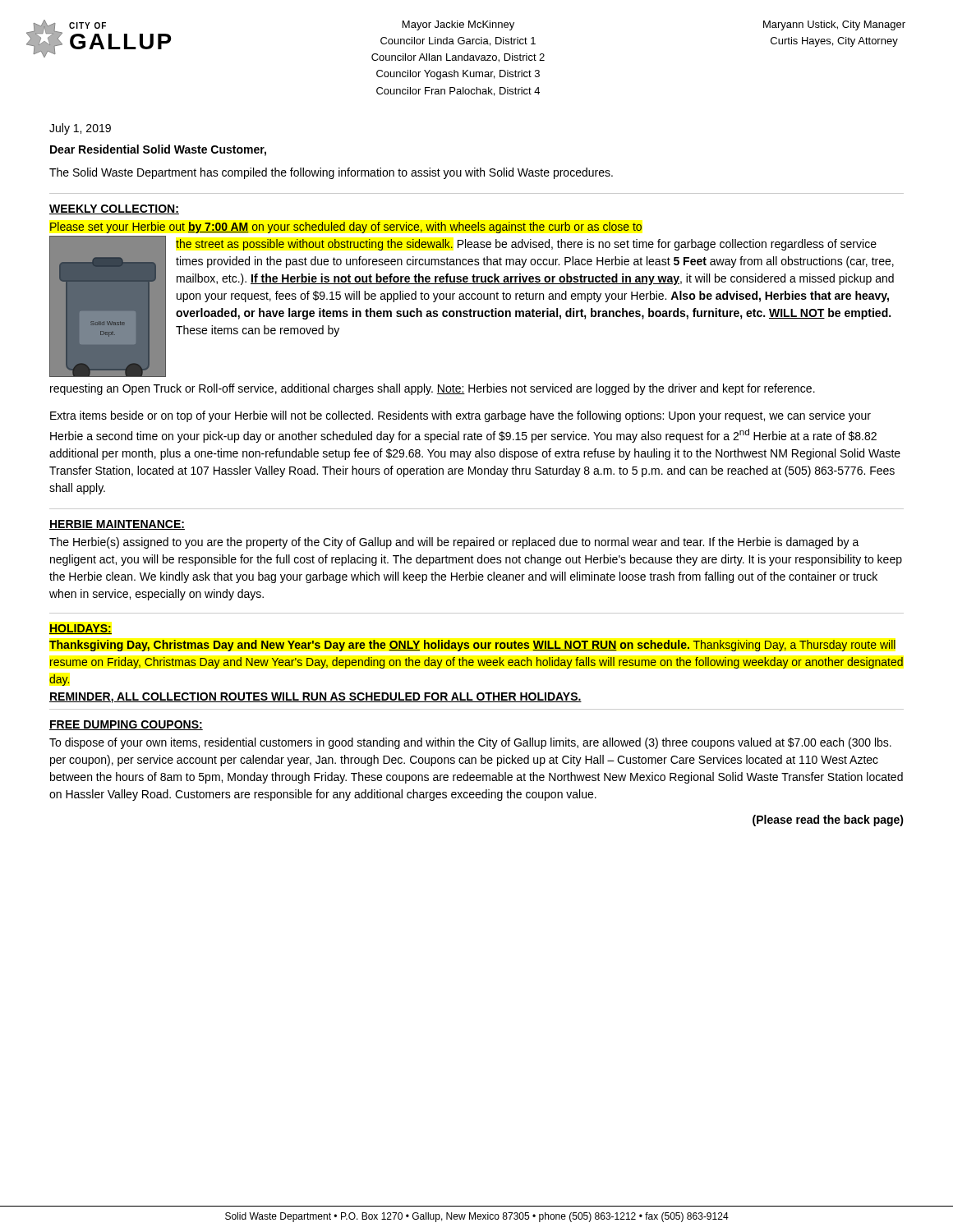Point to the region starting "Extra items beside or on top"
953x1232 pixels.
pos(475,452)
